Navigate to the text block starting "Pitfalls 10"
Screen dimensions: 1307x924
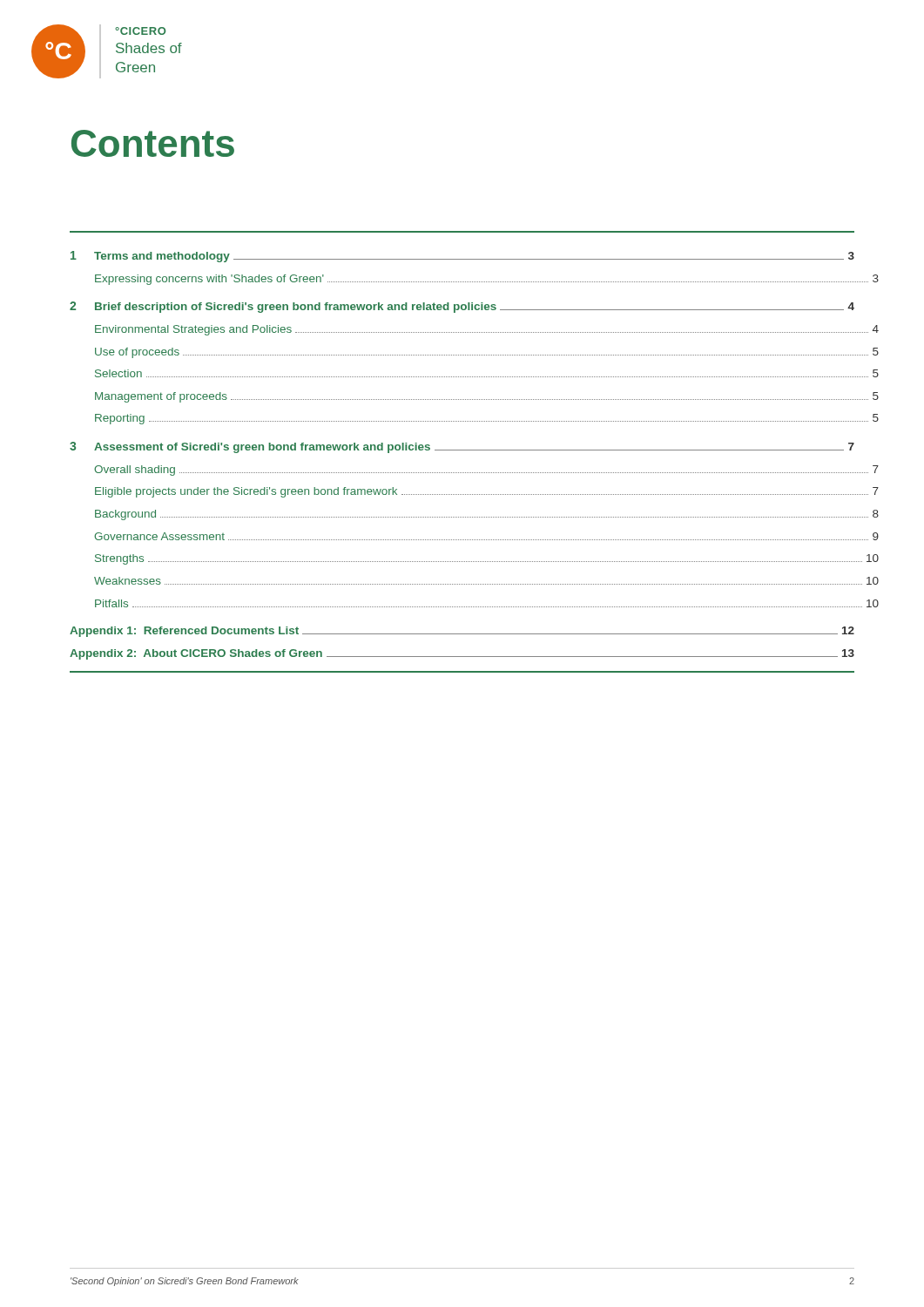(x=462, y=603)
